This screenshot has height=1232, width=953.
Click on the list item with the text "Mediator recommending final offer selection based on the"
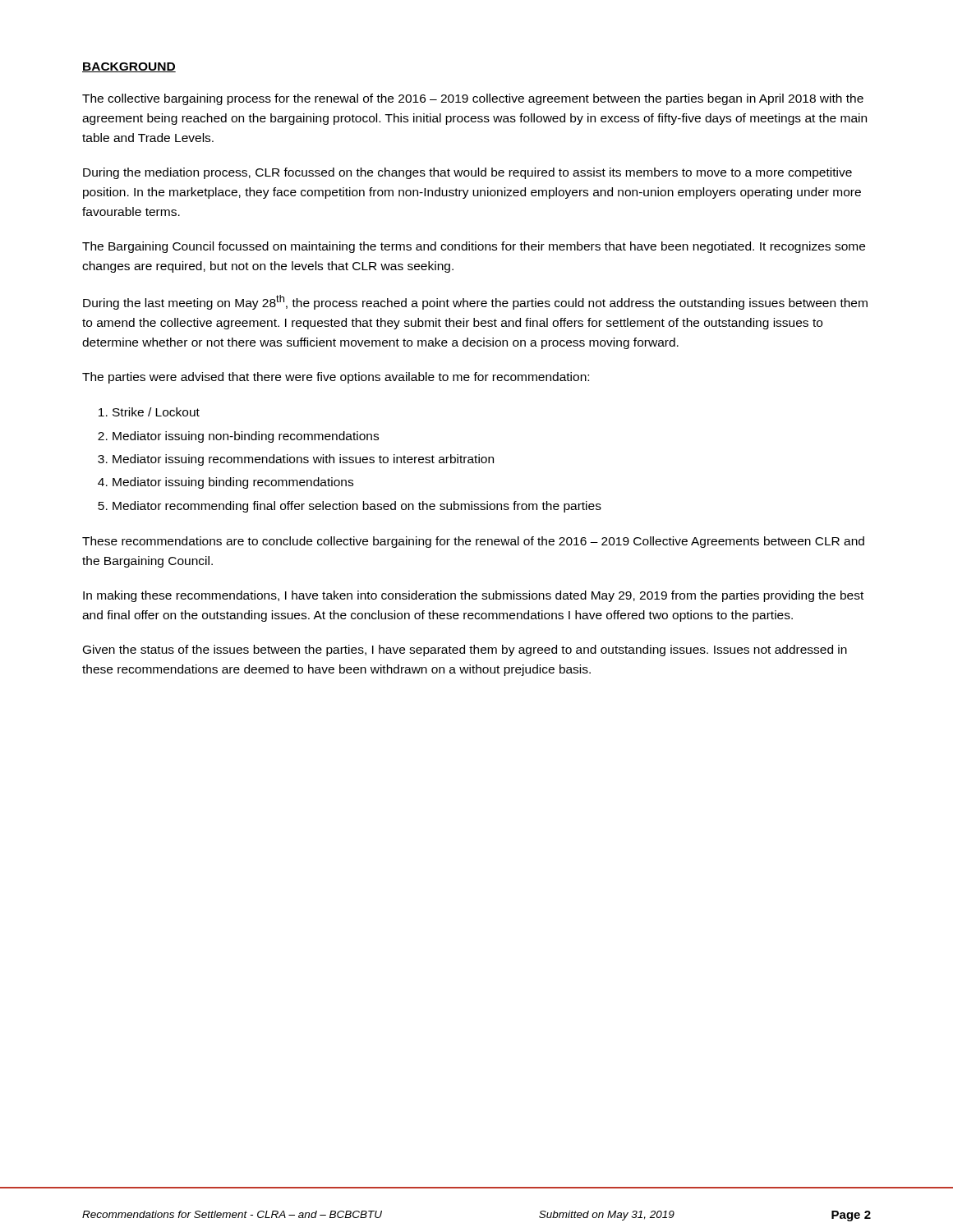coord(491,506)
